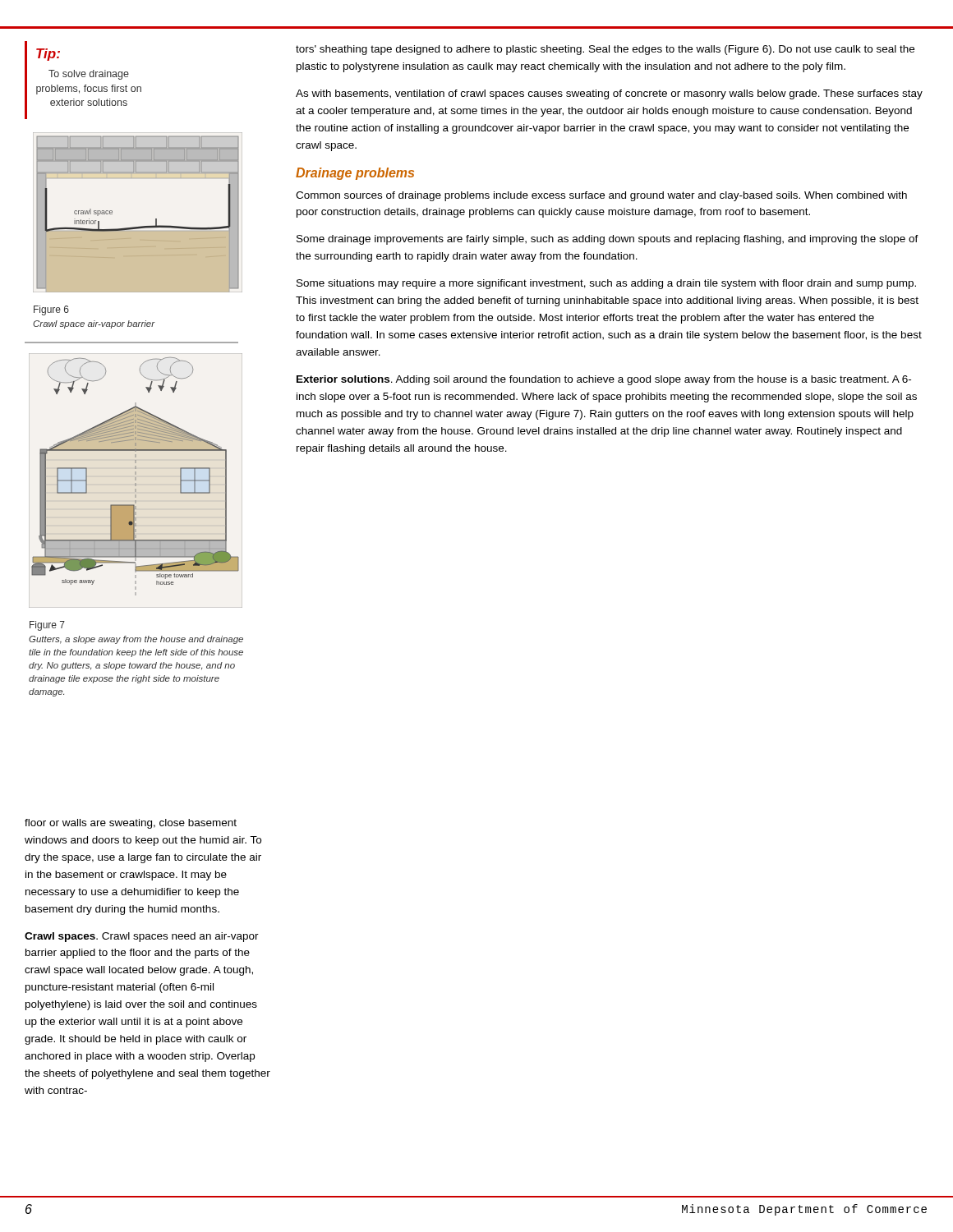
Task: Locate the text block that reads "Tip: To solve drainage problems, focus first"
Action: pos(89,78)
